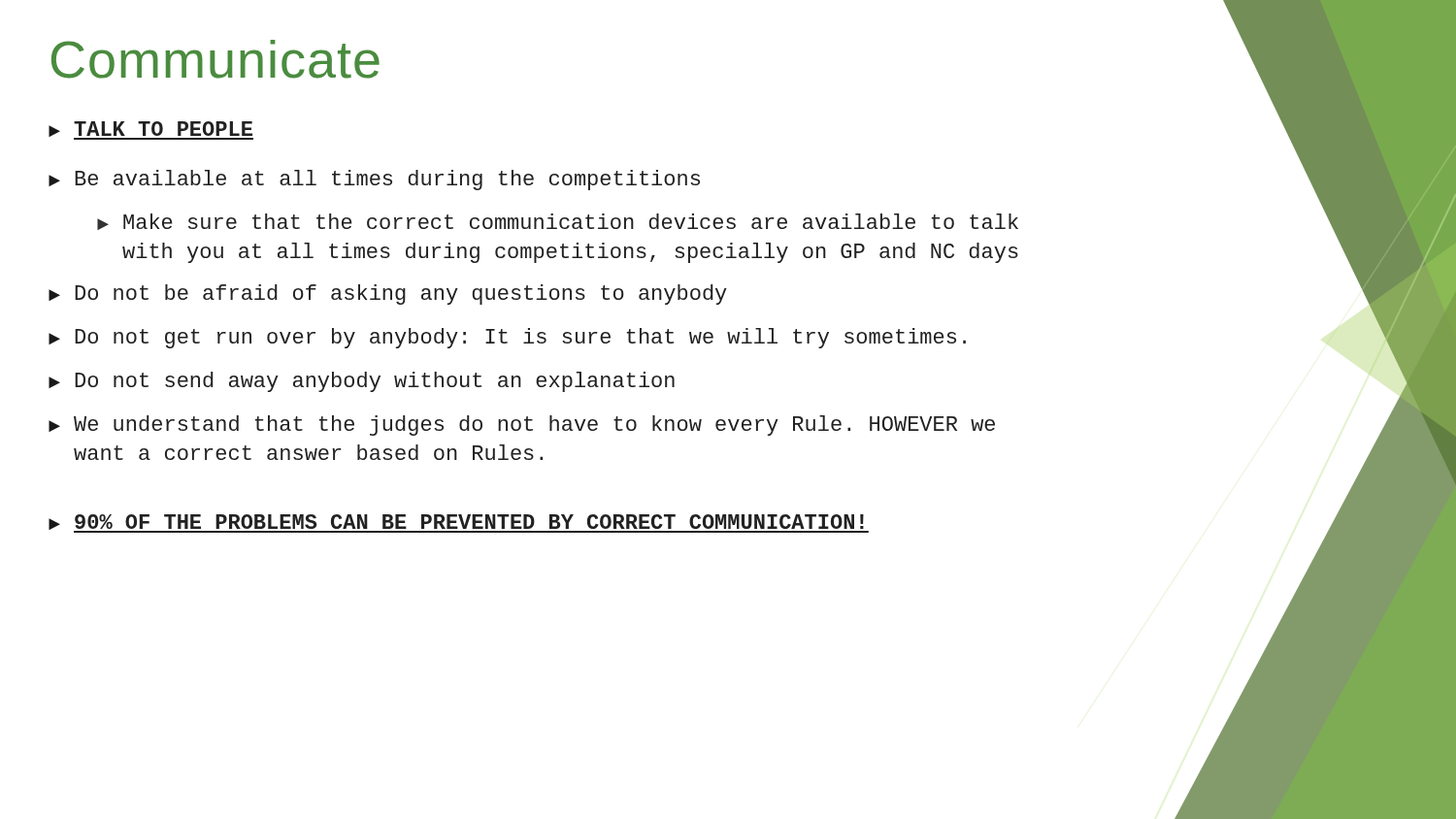Screen dimensions: 819x1456
Task: Point to the text starting "► 90% OF THE"
Action: [x=458, y=525]
